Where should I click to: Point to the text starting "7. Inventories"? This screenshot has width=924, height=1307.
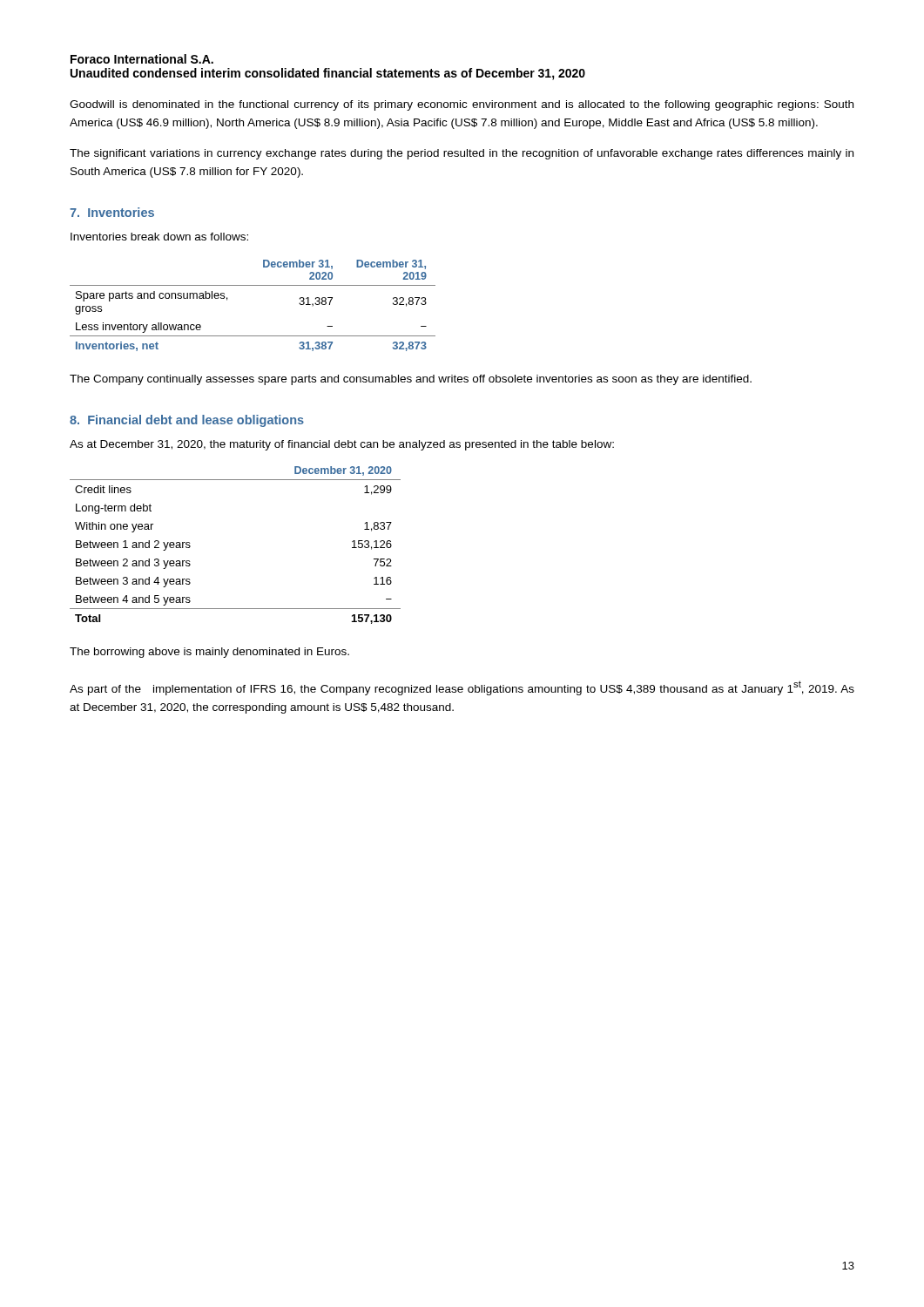[112, 212]
